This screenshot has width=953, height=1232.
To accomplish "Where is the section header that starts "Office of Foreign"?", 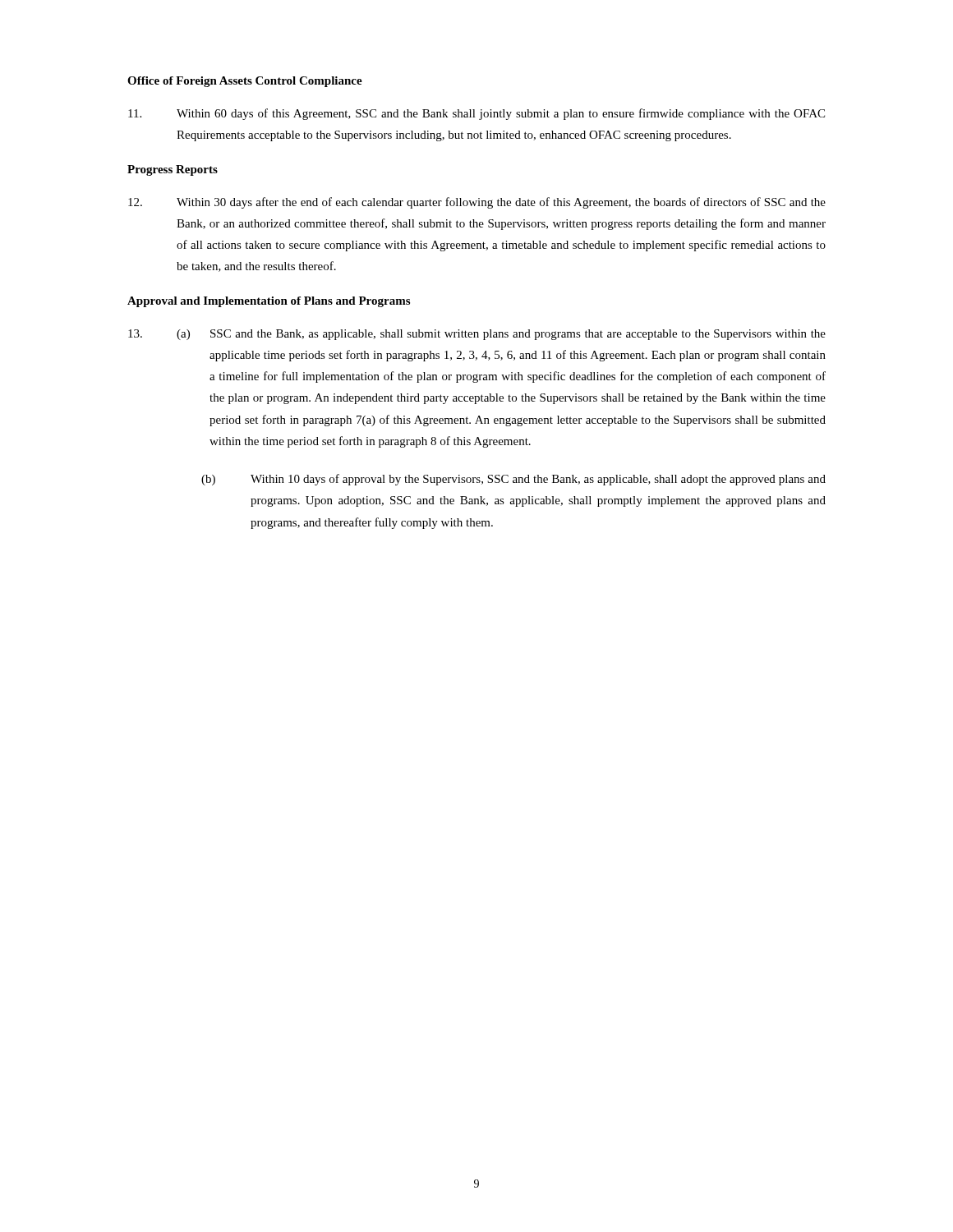I will 245,81.
